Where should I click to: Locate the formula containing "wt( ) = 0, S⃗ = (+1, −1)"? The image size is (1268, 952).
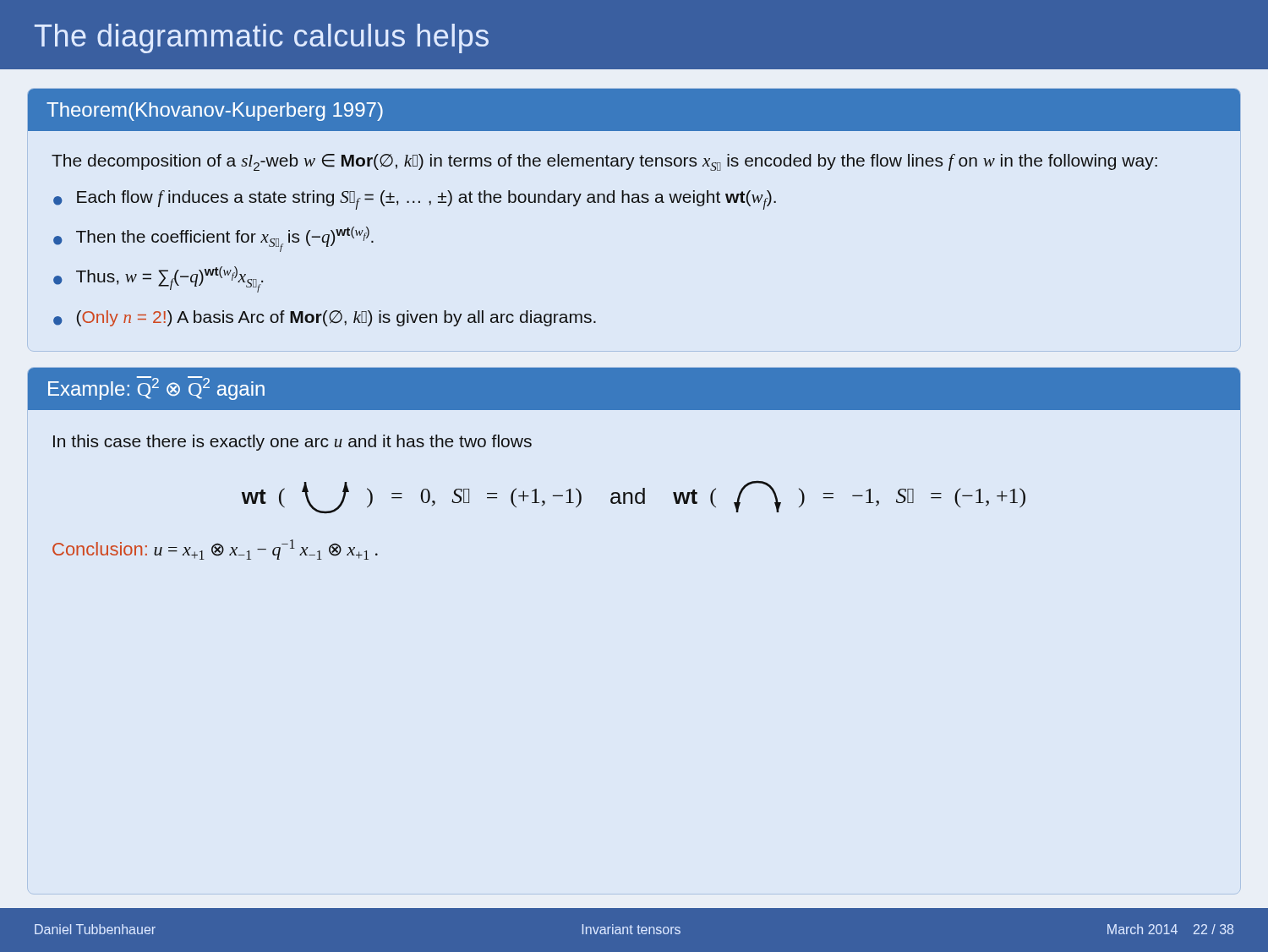point(634,497)
